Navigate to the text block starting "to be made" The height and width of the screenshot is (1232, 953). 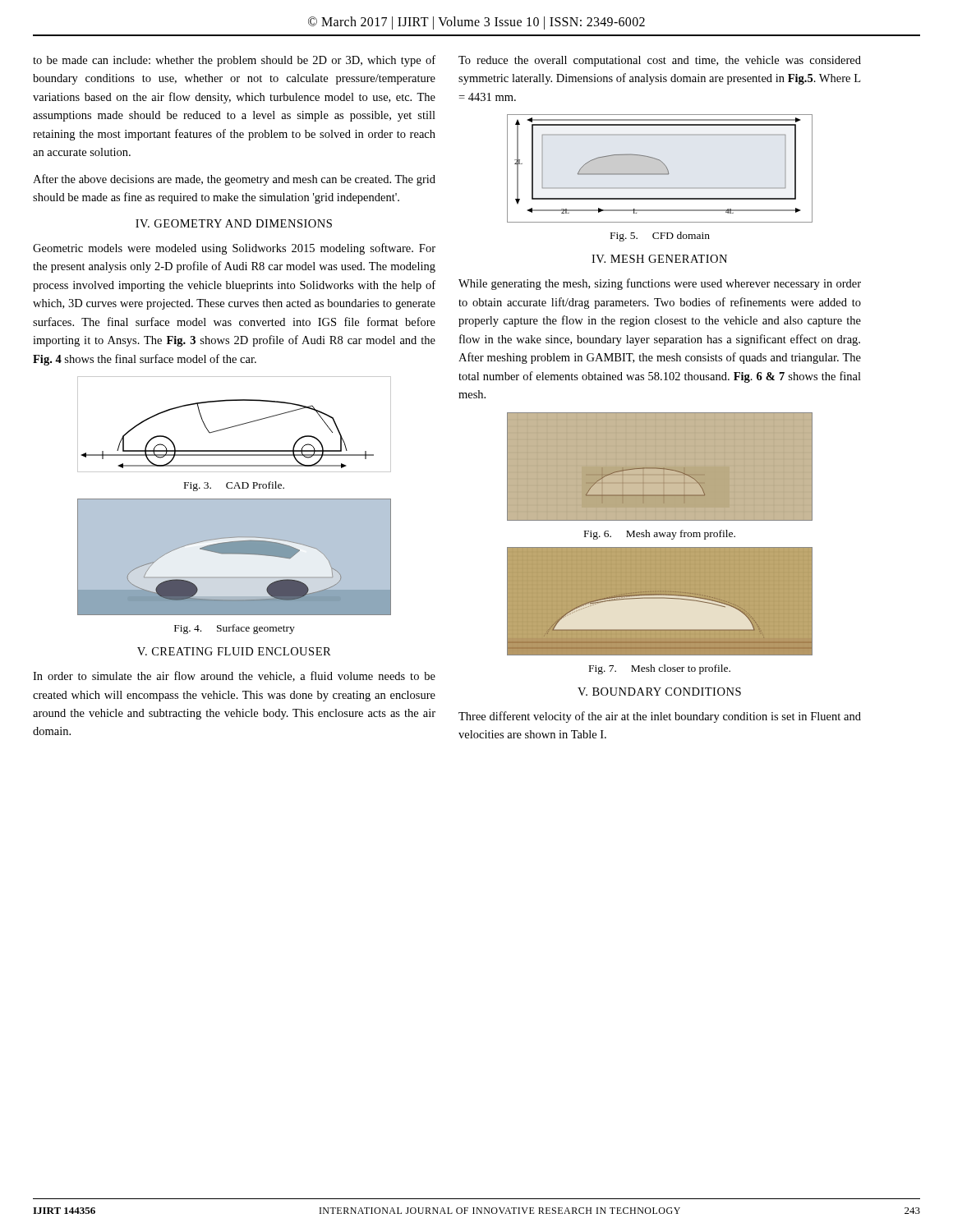pyautogui.click(x=234, y=106)
